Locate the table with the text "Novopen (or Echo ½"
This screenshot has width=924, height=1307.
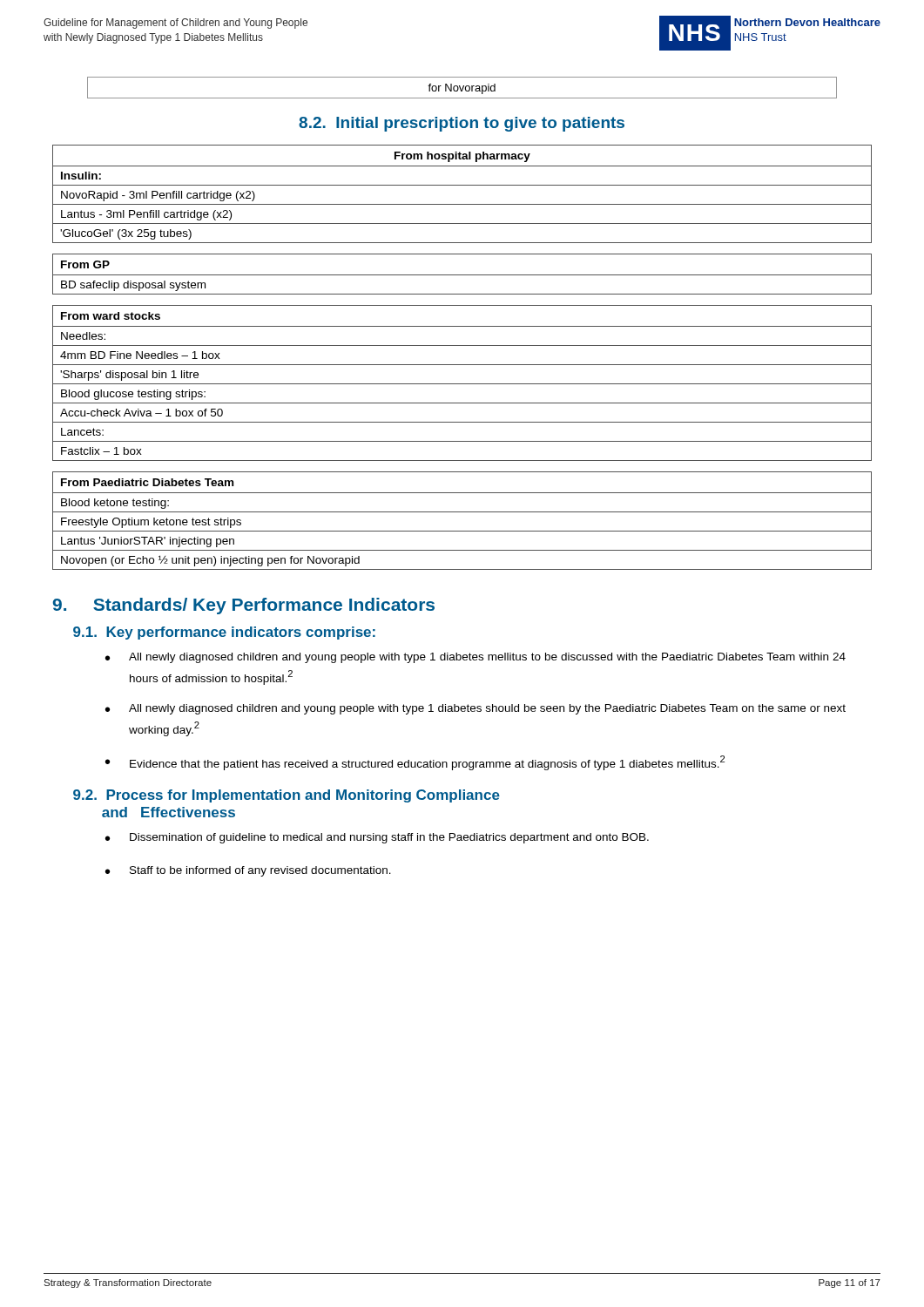tap(462, 521)
